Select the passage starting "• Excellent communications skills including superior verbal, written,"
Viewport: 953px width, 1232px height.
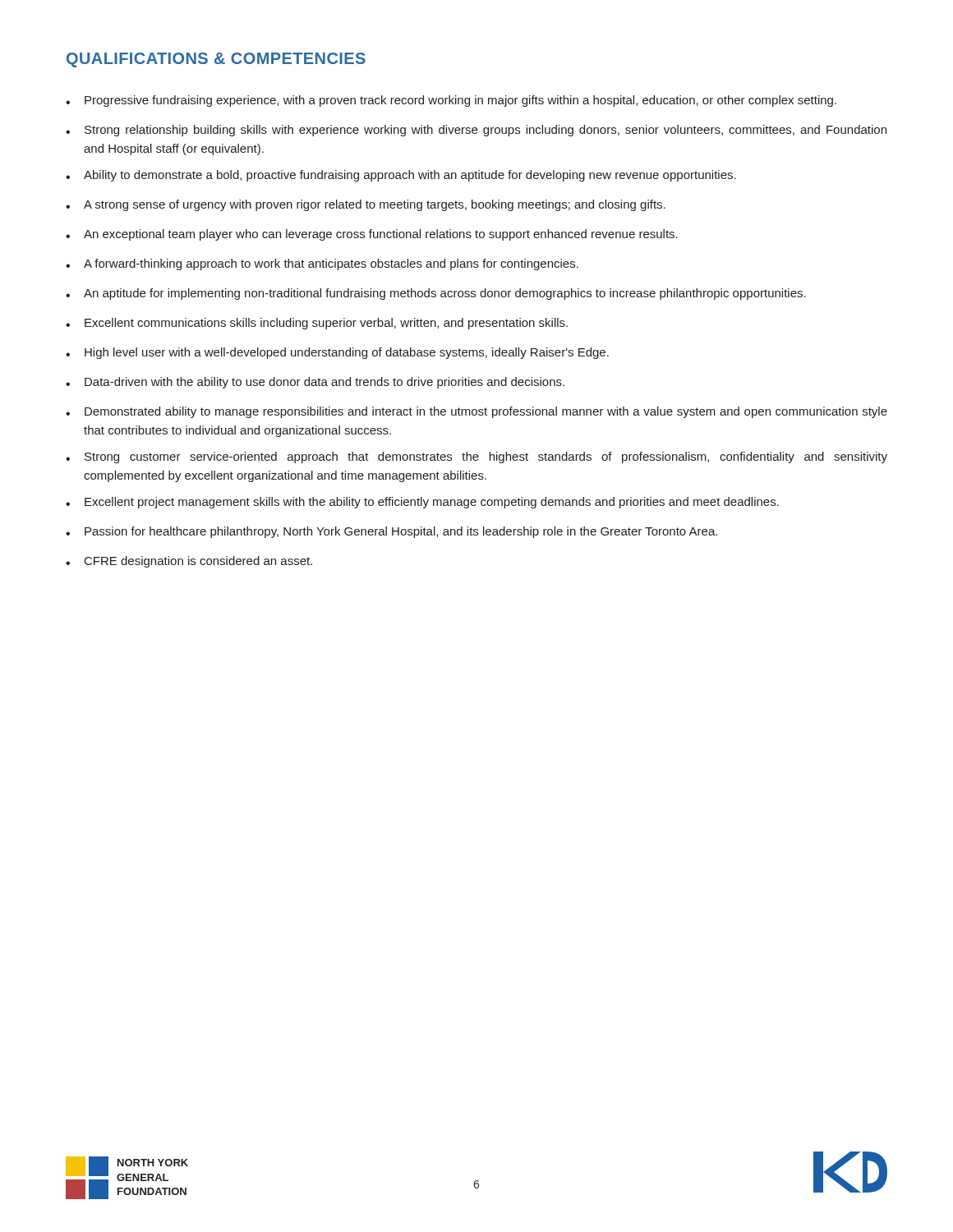click(x=476, y=324)
